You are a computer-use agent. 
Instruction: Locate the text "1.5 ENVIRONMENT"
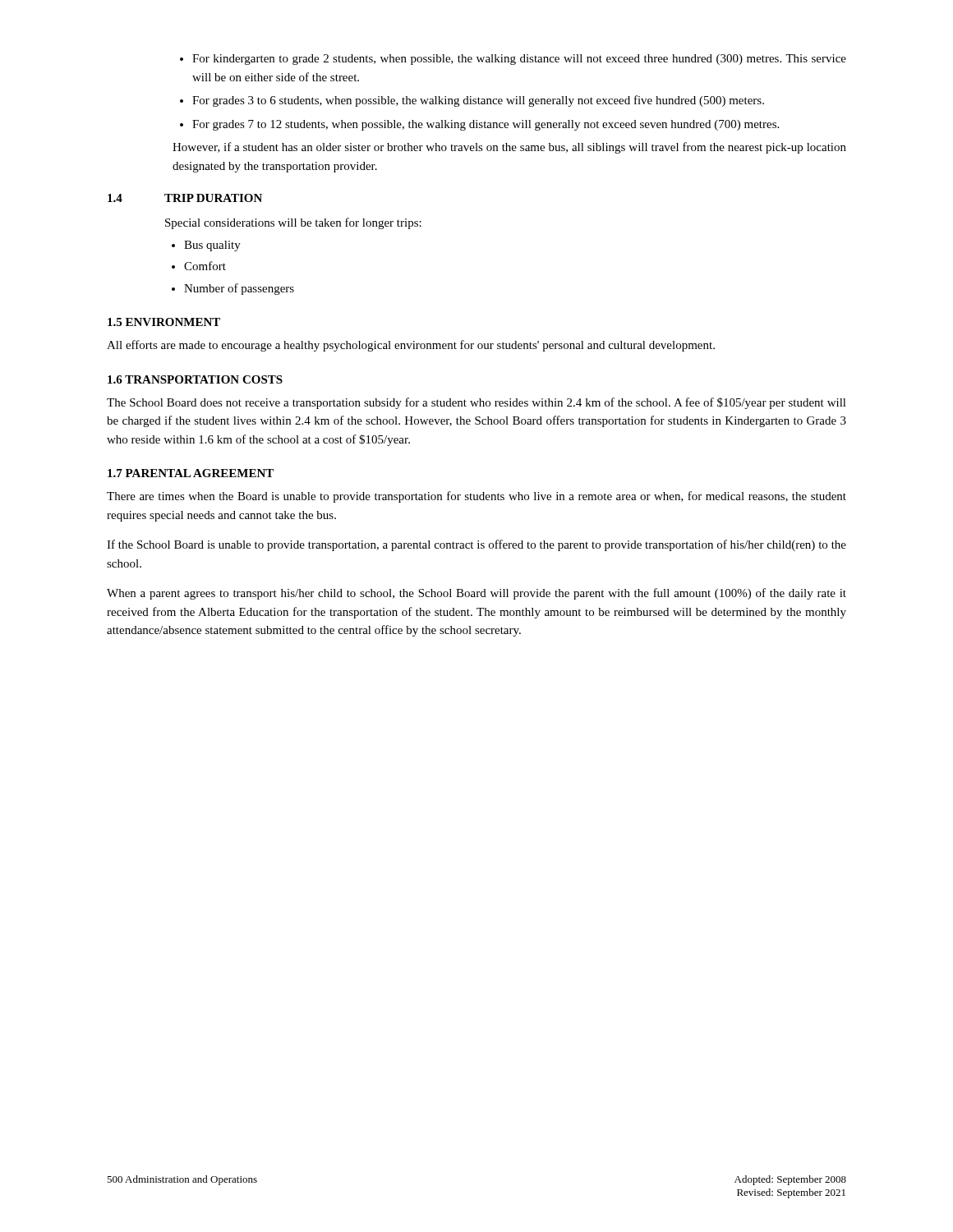pyautogui.click(x=164, y=322)
